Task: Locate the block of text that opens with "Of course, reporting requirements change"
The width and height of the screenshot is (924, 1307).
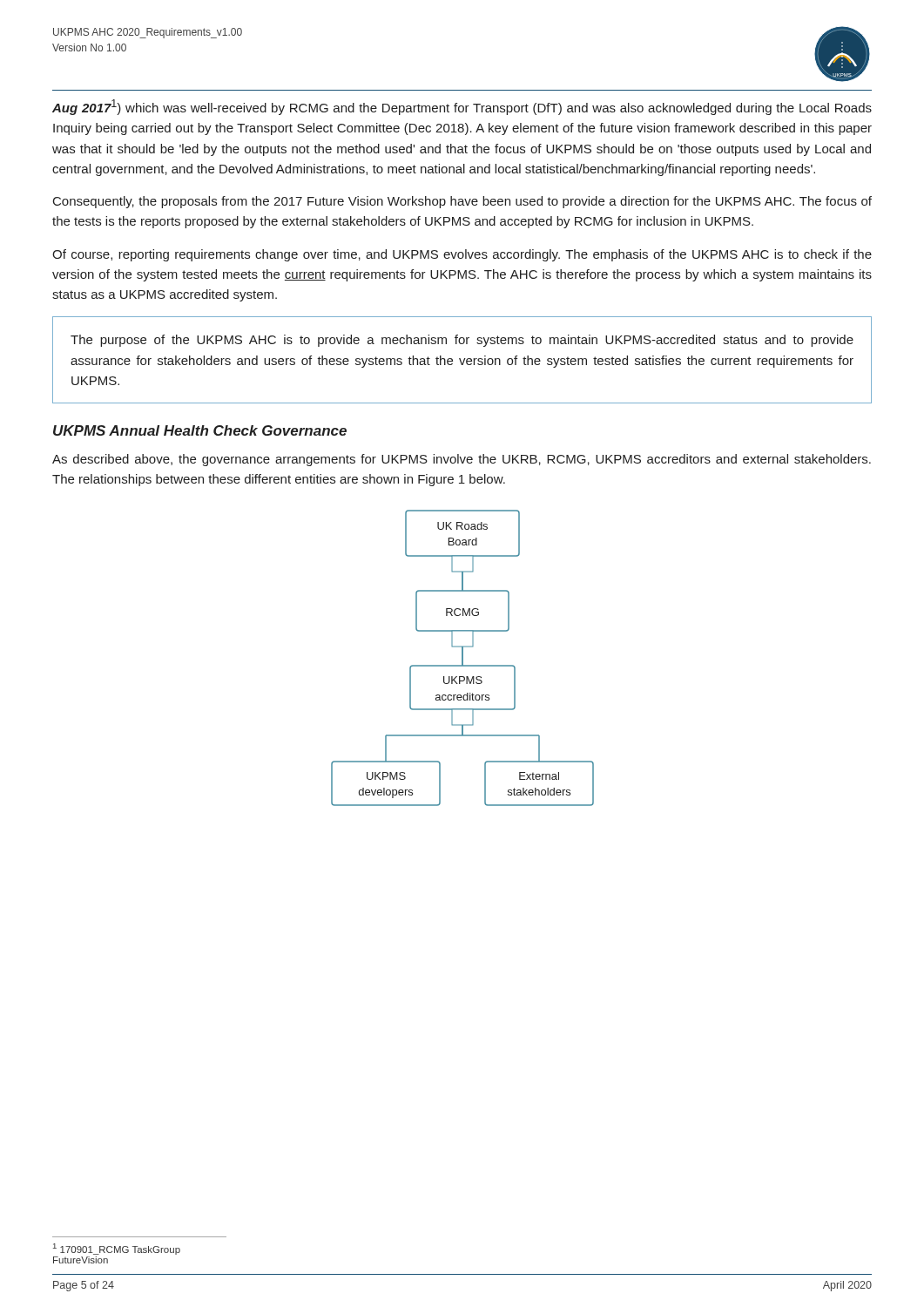Action: pyautogui.click(x=462, y=274)
